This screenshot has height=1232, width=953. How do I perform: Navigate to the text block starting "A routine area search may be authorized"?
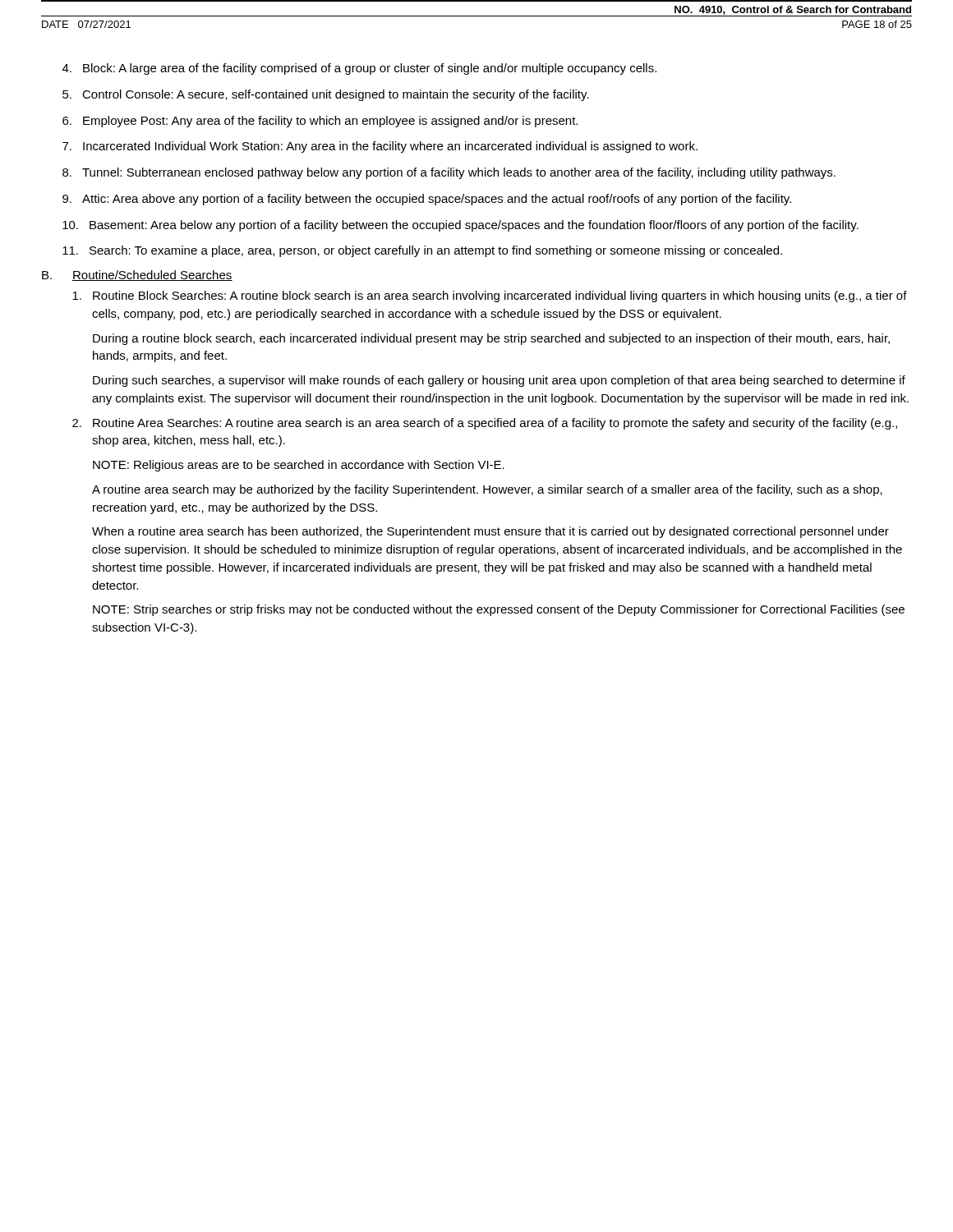pos(488,498)
